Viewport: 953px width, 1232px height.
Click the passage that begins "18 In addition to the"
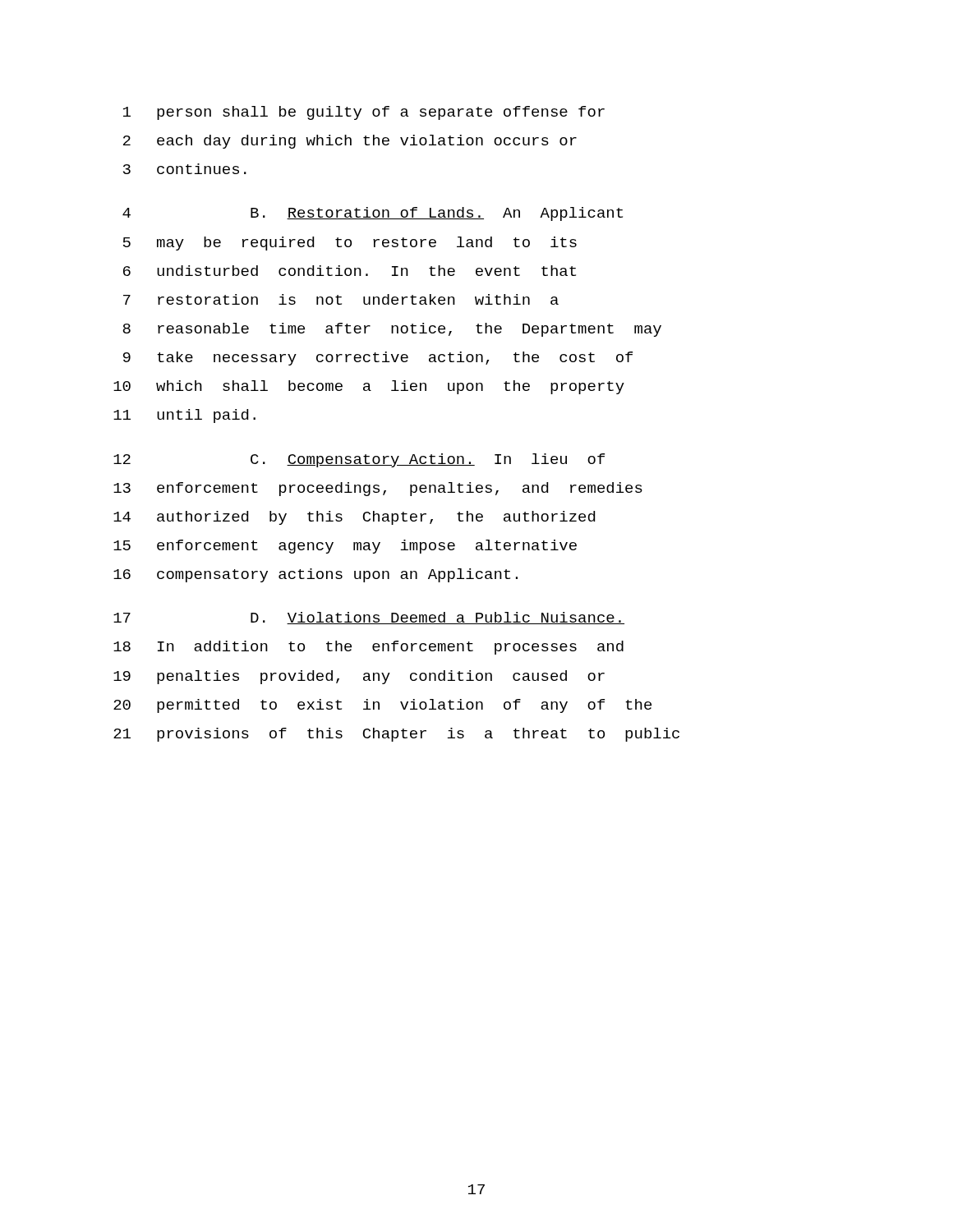[476, 648]
